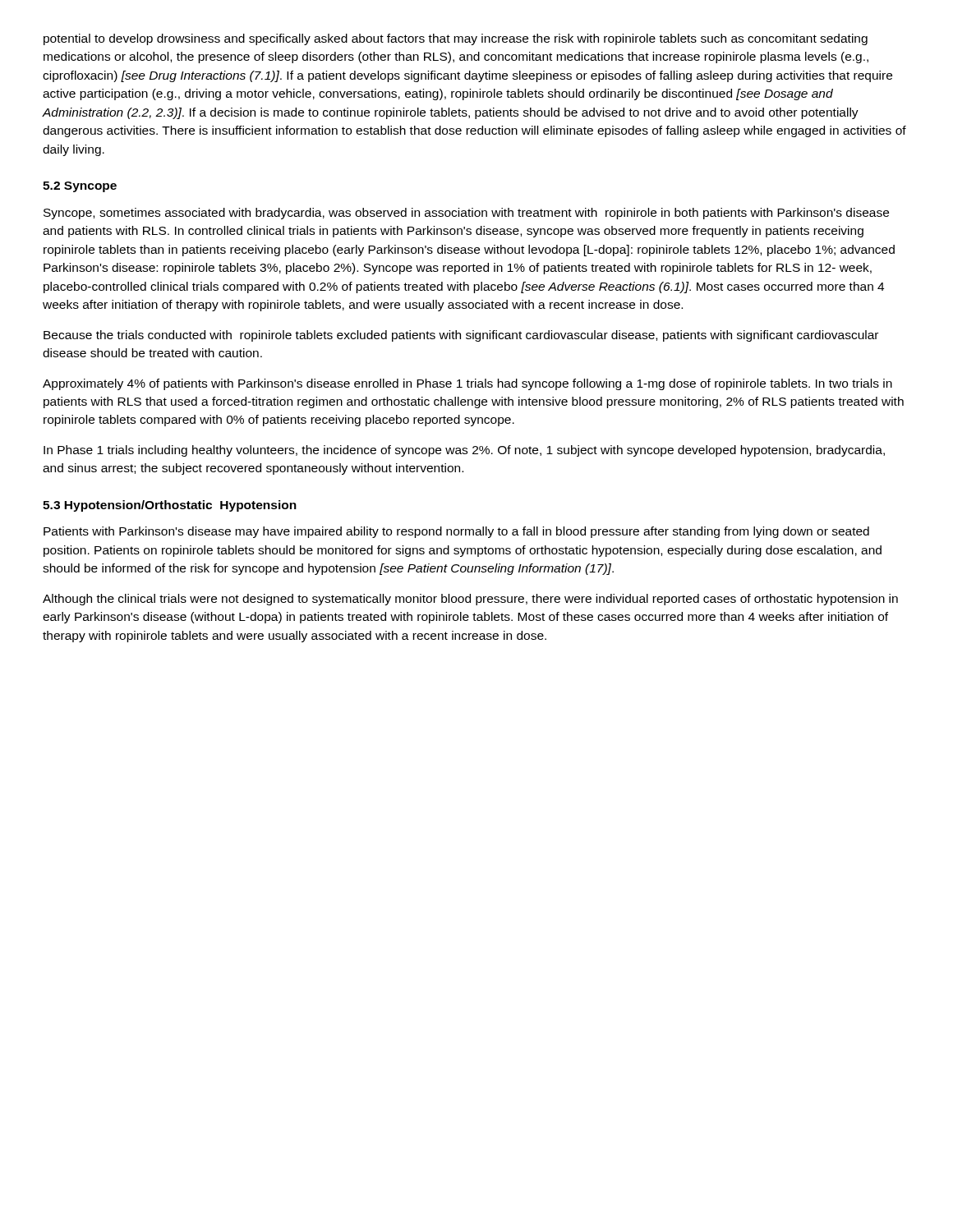Click where it says "5.2 Syncope"
Screen dimensions: 1232x953
click(x=80, y=185)
